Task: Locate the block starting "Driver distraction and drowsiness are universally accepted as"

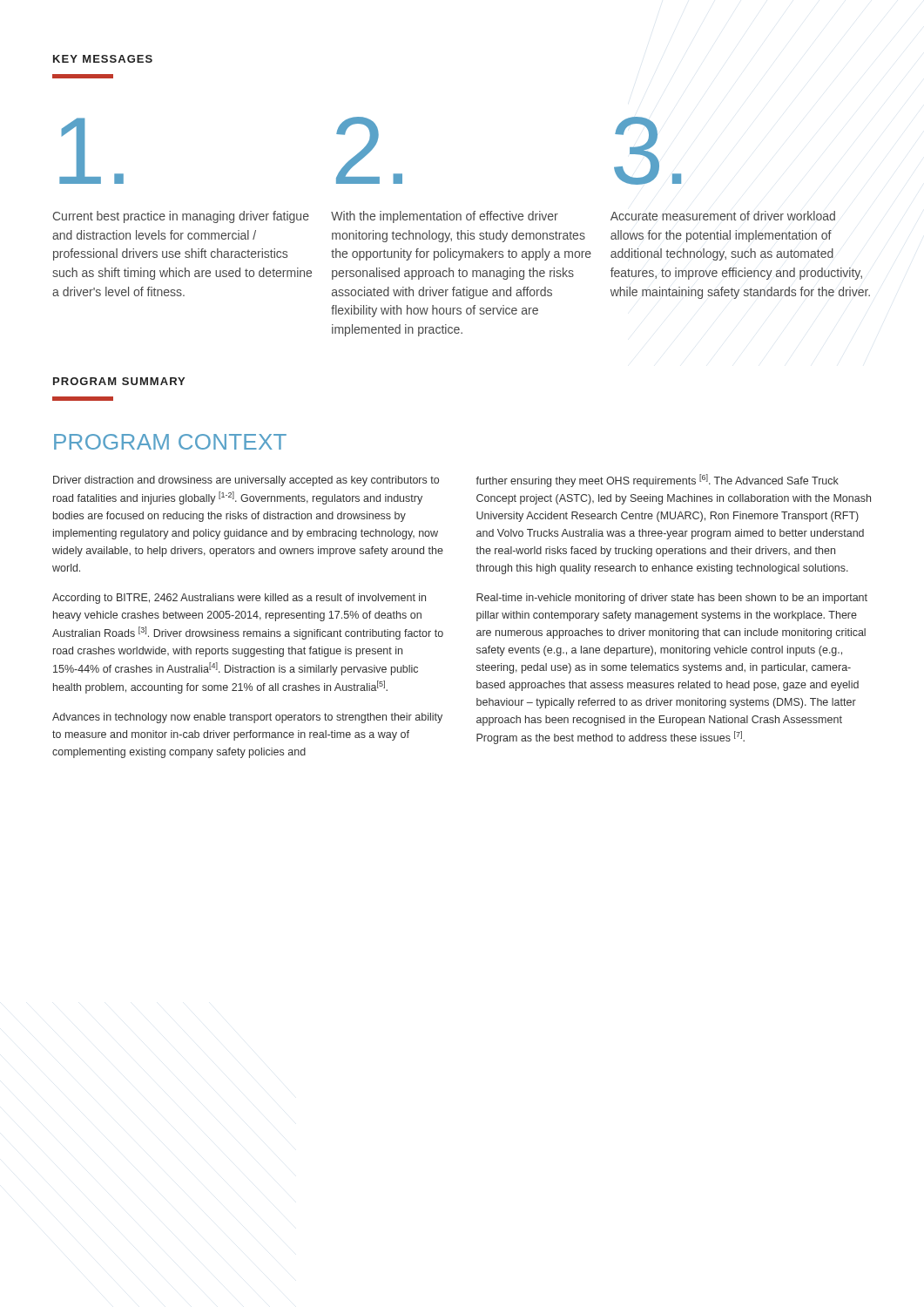Action: (x=250, y=616)
